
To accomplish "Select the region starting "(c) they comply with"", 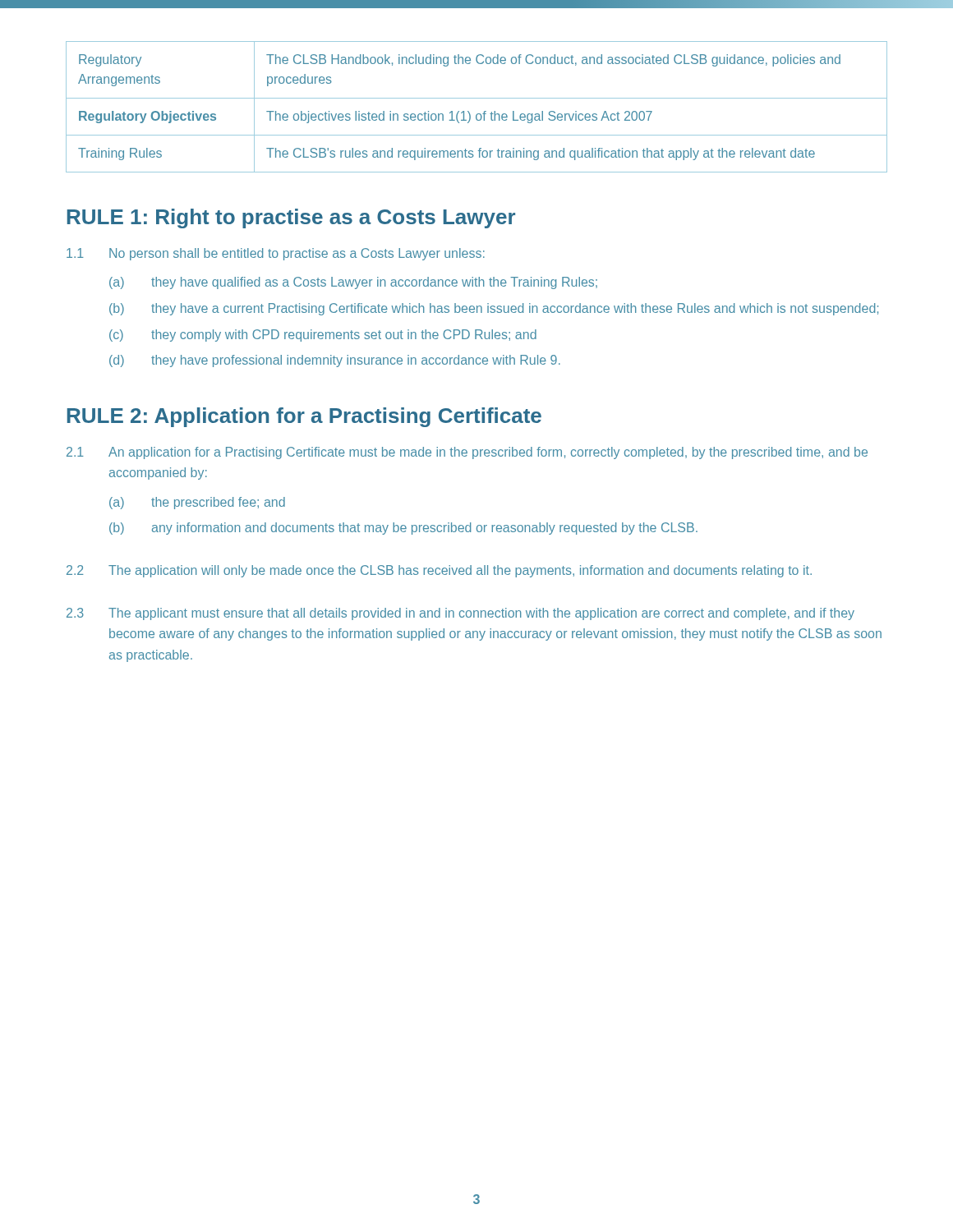I will pos(498,335).
